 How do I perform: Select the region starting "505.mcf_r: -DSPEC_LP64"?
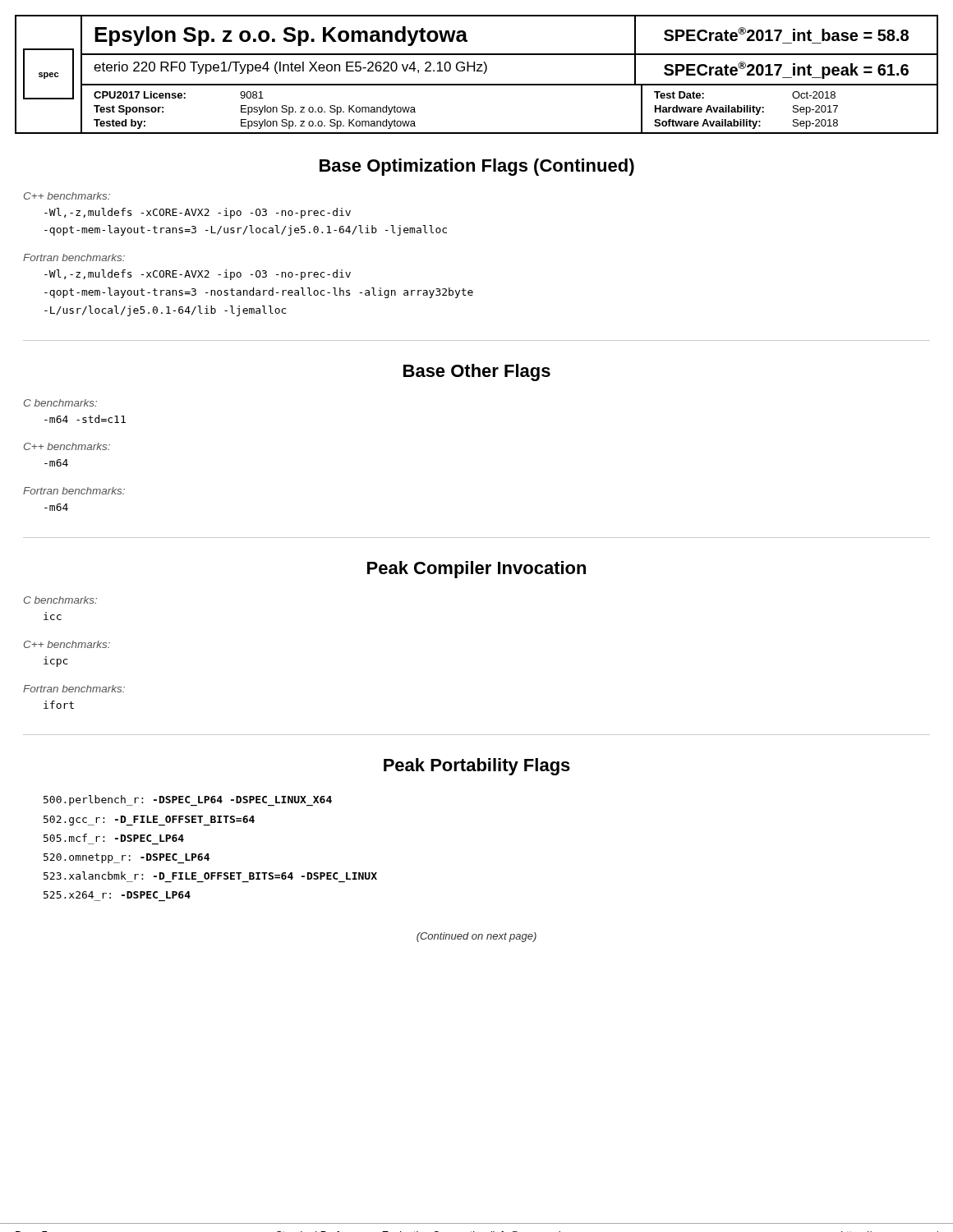[113, 838]
